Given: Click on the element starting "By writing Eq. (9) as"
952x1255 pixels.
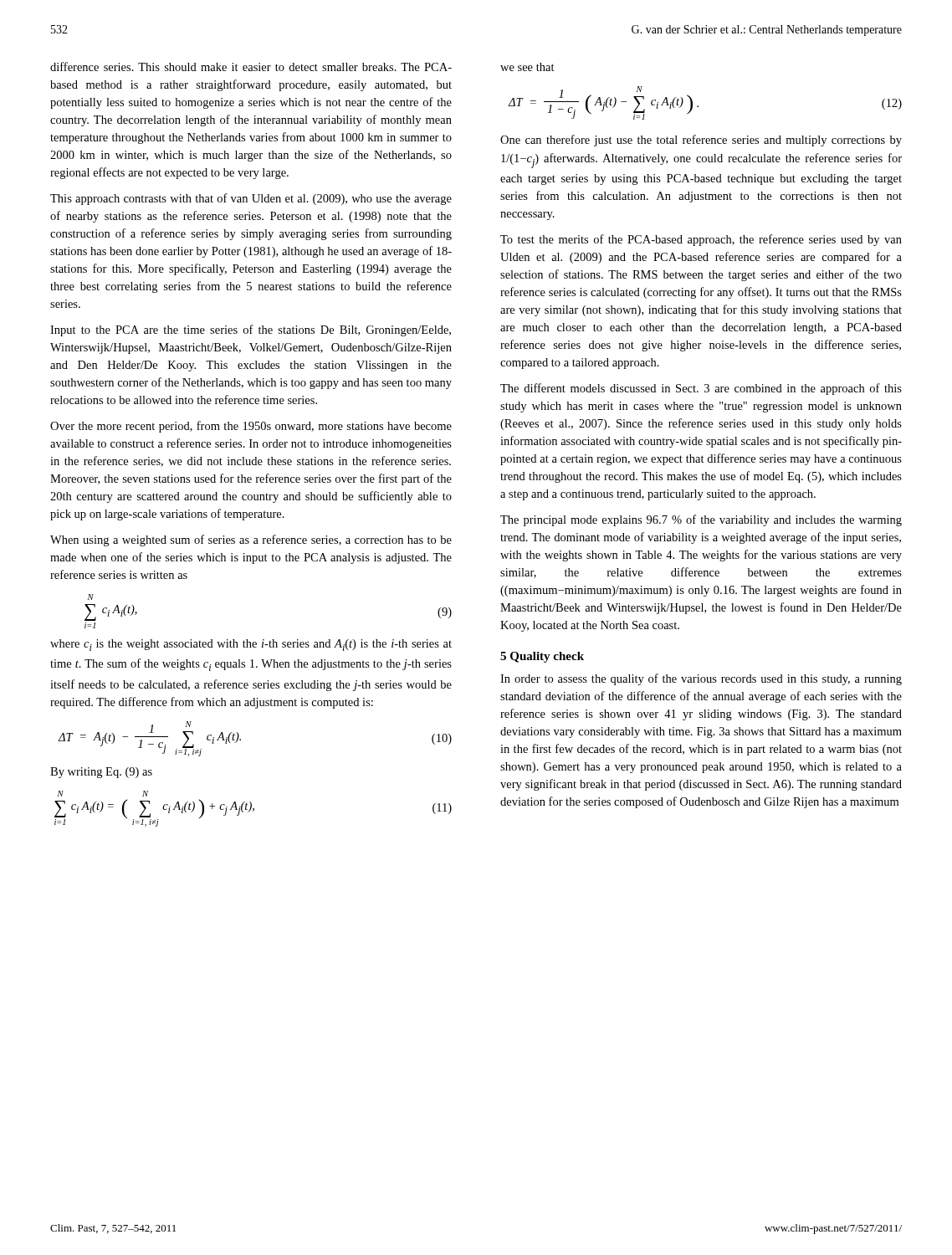Looking at the screenshot, I should [101, 773].
